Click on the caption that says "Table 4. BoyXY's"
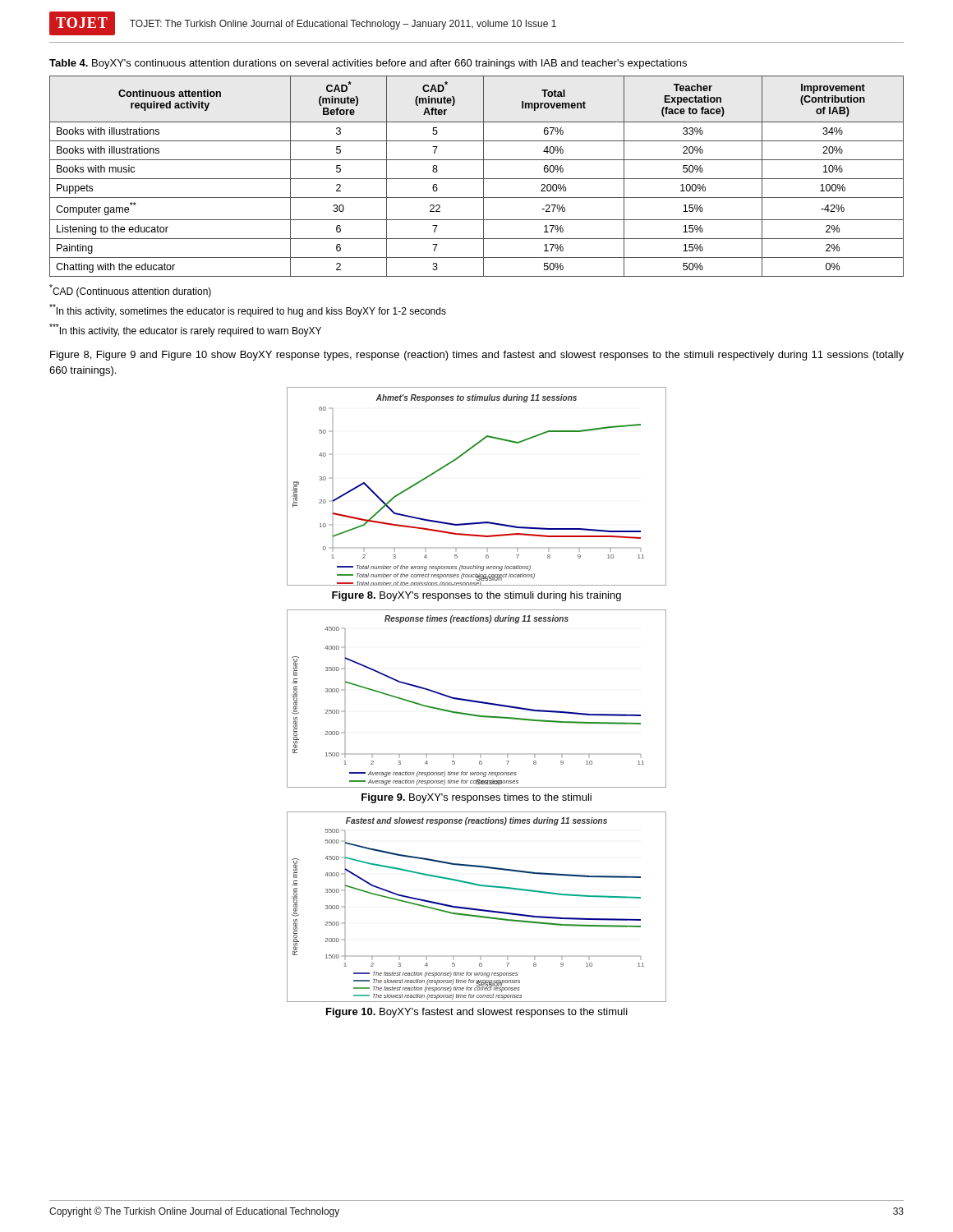Image resolution: width=953 pixels, height=1232 pixels. coord(368,63)
